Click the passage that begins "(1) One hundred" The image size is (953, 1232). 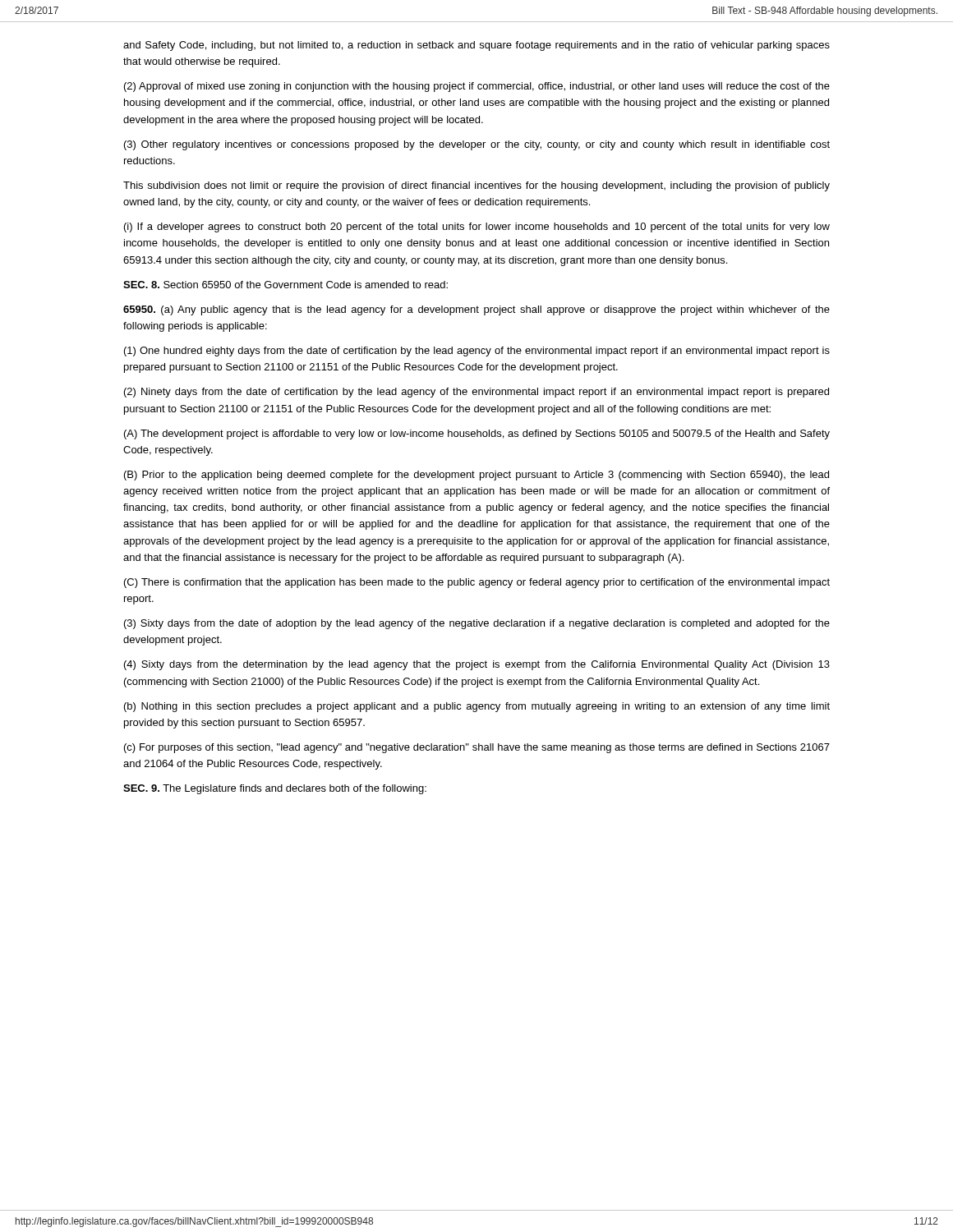(476, 359)
